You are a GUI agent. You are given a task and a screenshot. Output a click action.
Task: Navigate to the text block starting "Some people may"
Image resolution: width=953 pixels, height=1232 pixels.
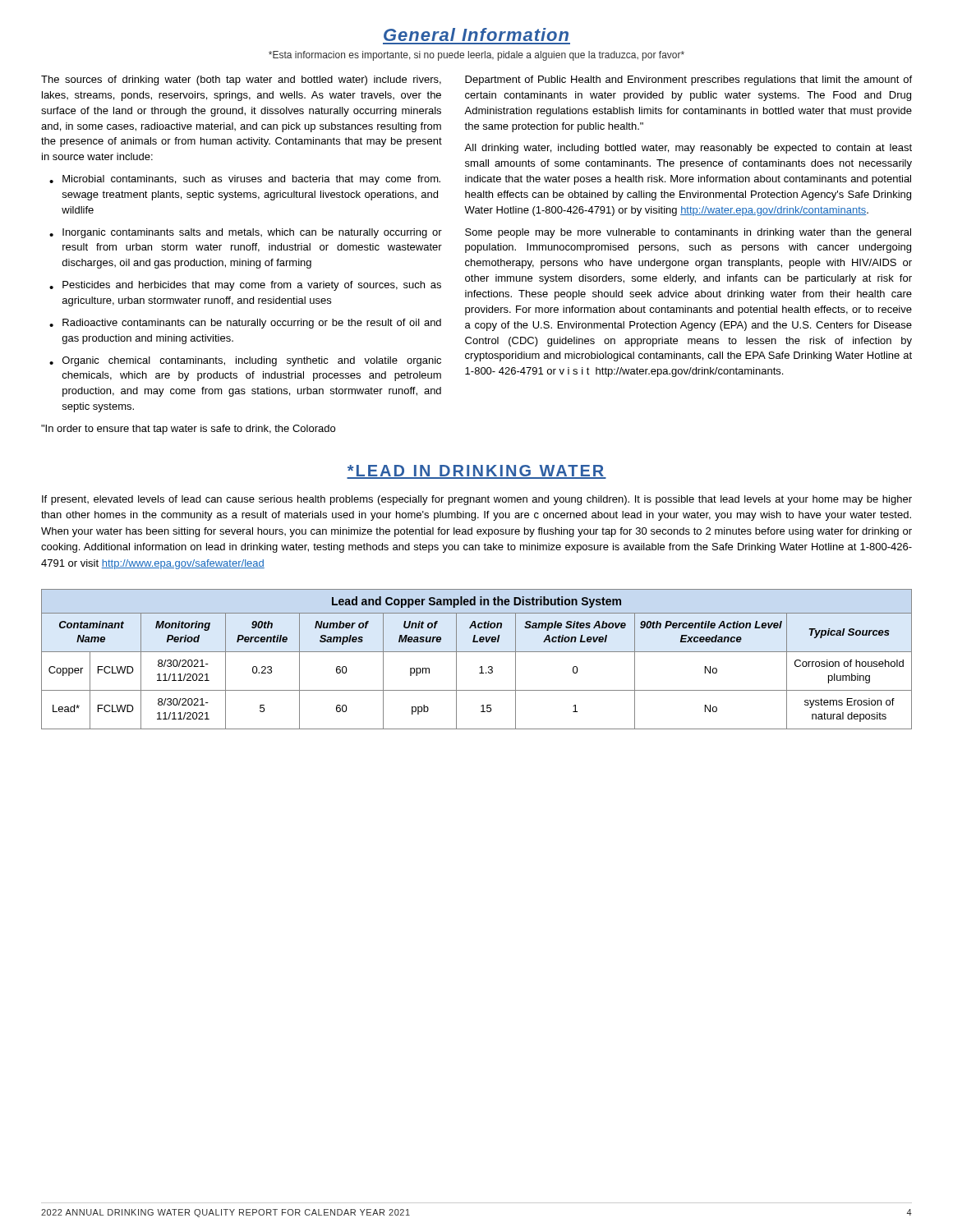688,302
